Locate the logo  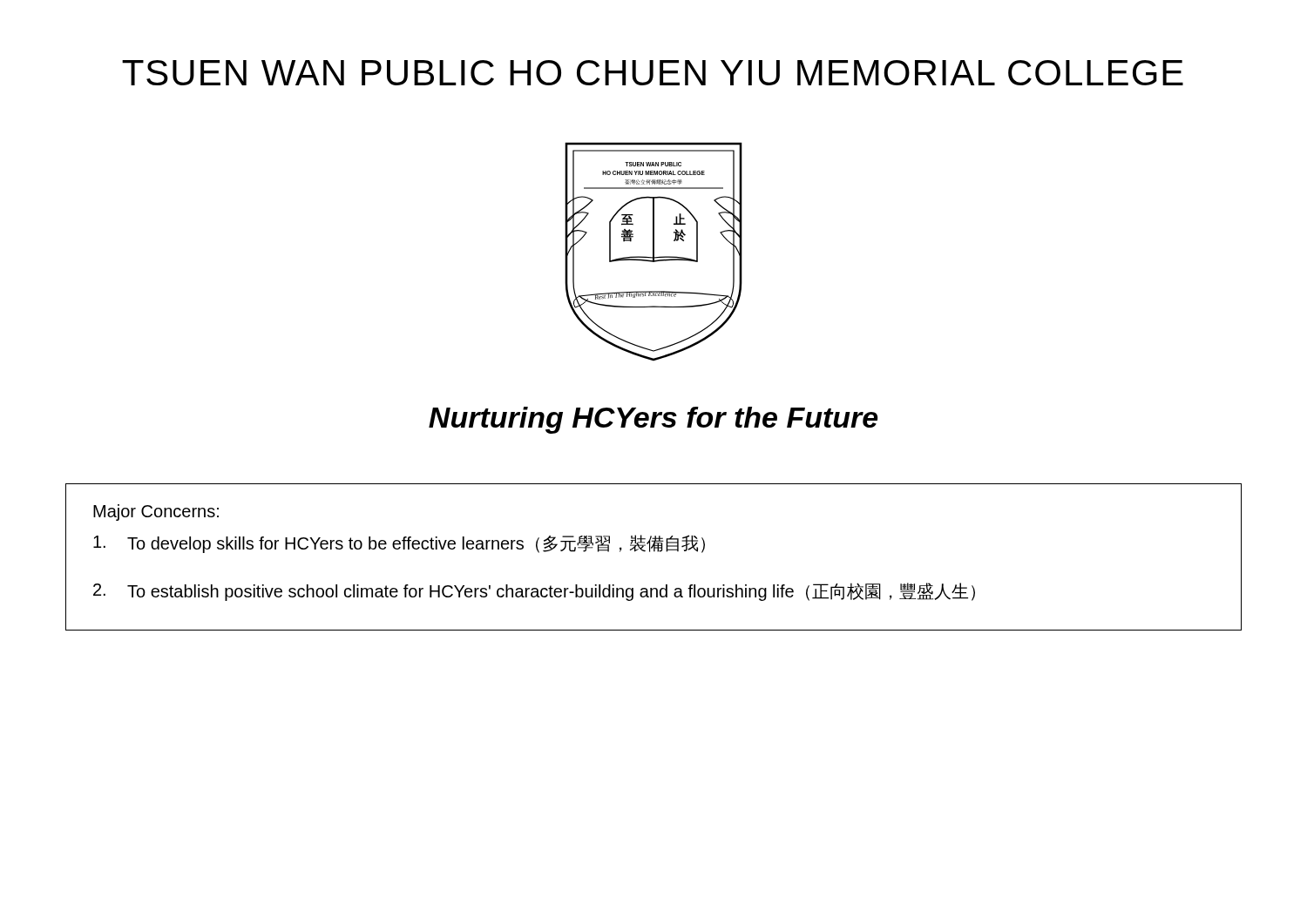[654, 250]
